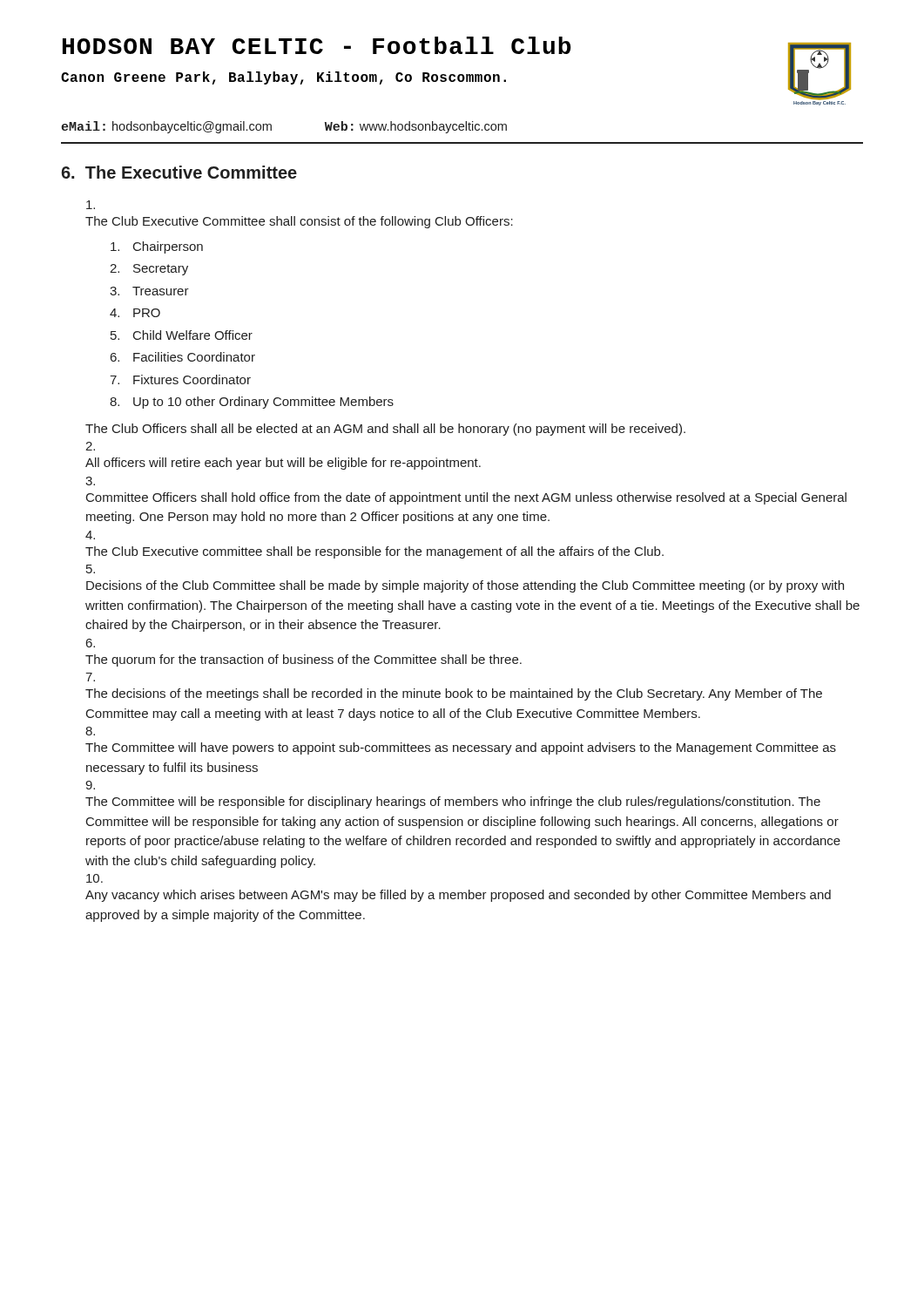Click on the list item with the text "2. All officers will"
The width and height of the screenshot is (924, 1307).
(474, 455)
